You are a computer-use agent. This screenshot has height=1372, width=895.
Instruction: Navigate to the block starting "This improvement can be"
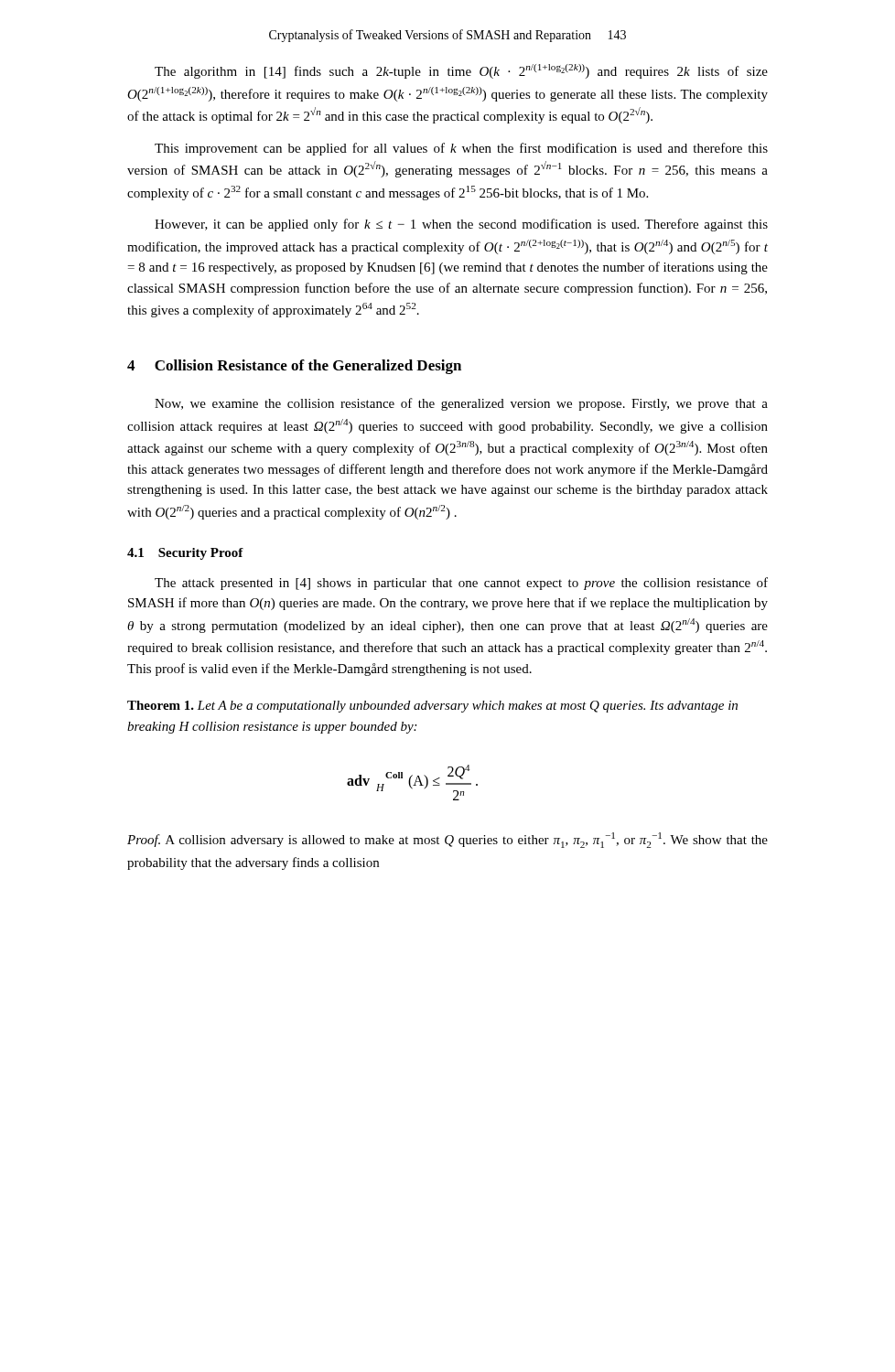tap(448, 170)
